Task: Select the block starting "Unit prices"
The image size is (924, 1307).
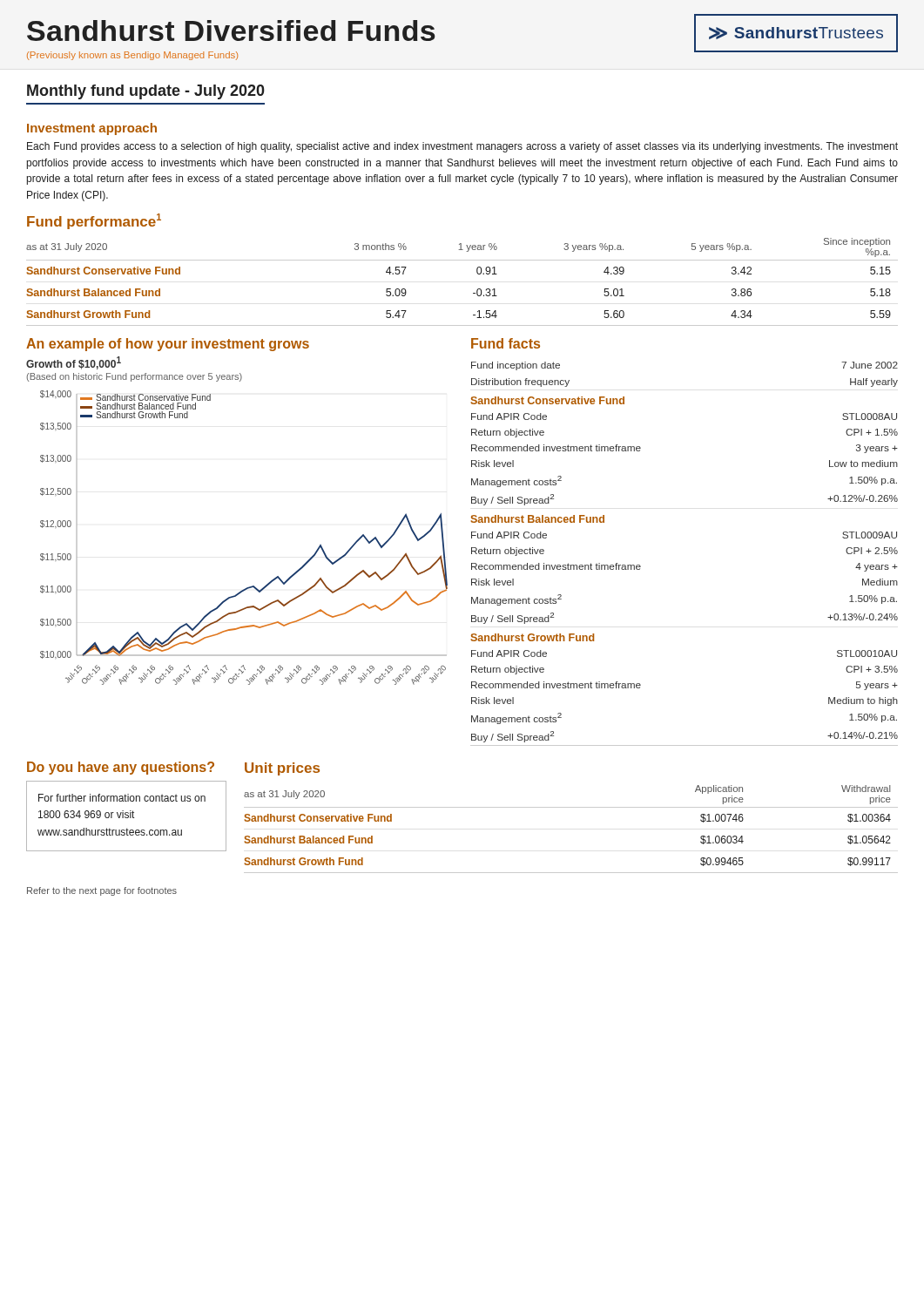Action: tap(282, 768)
